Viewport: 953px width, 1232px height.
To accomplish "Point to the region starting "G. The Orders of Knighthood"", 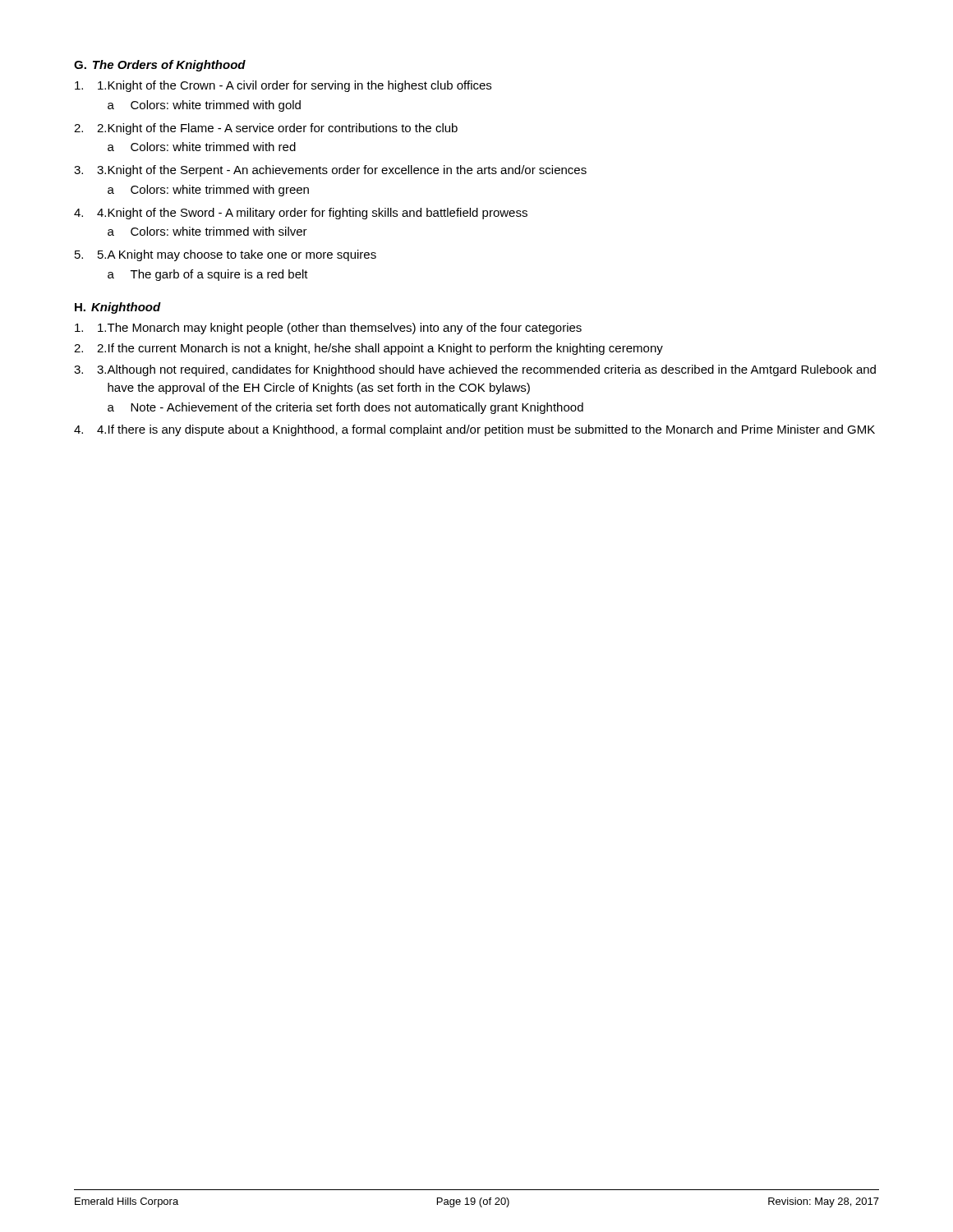I will [x=160, y=64].
